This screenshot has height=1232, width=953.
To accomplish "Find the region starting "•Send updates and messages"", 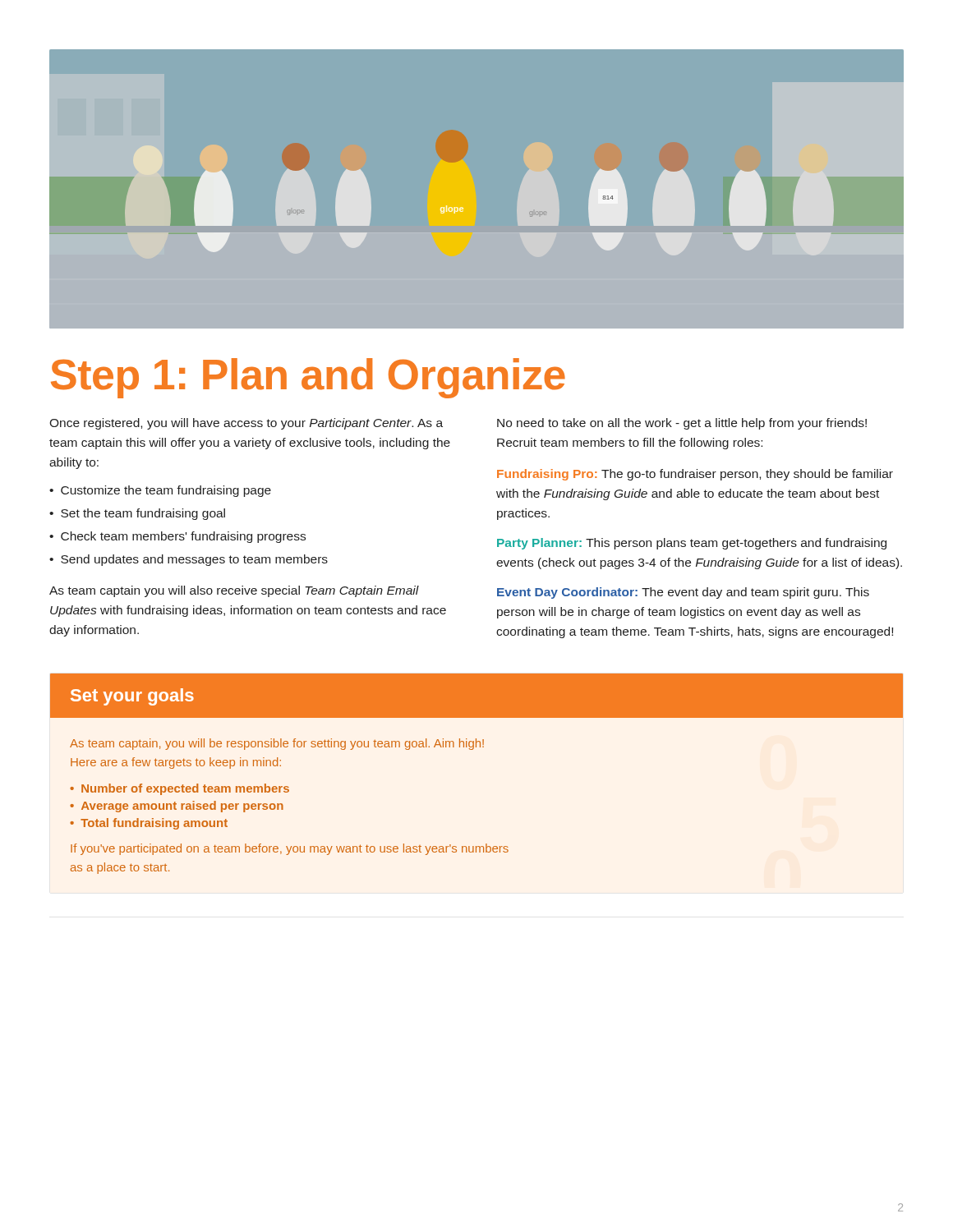I will [x=189, y=560].
